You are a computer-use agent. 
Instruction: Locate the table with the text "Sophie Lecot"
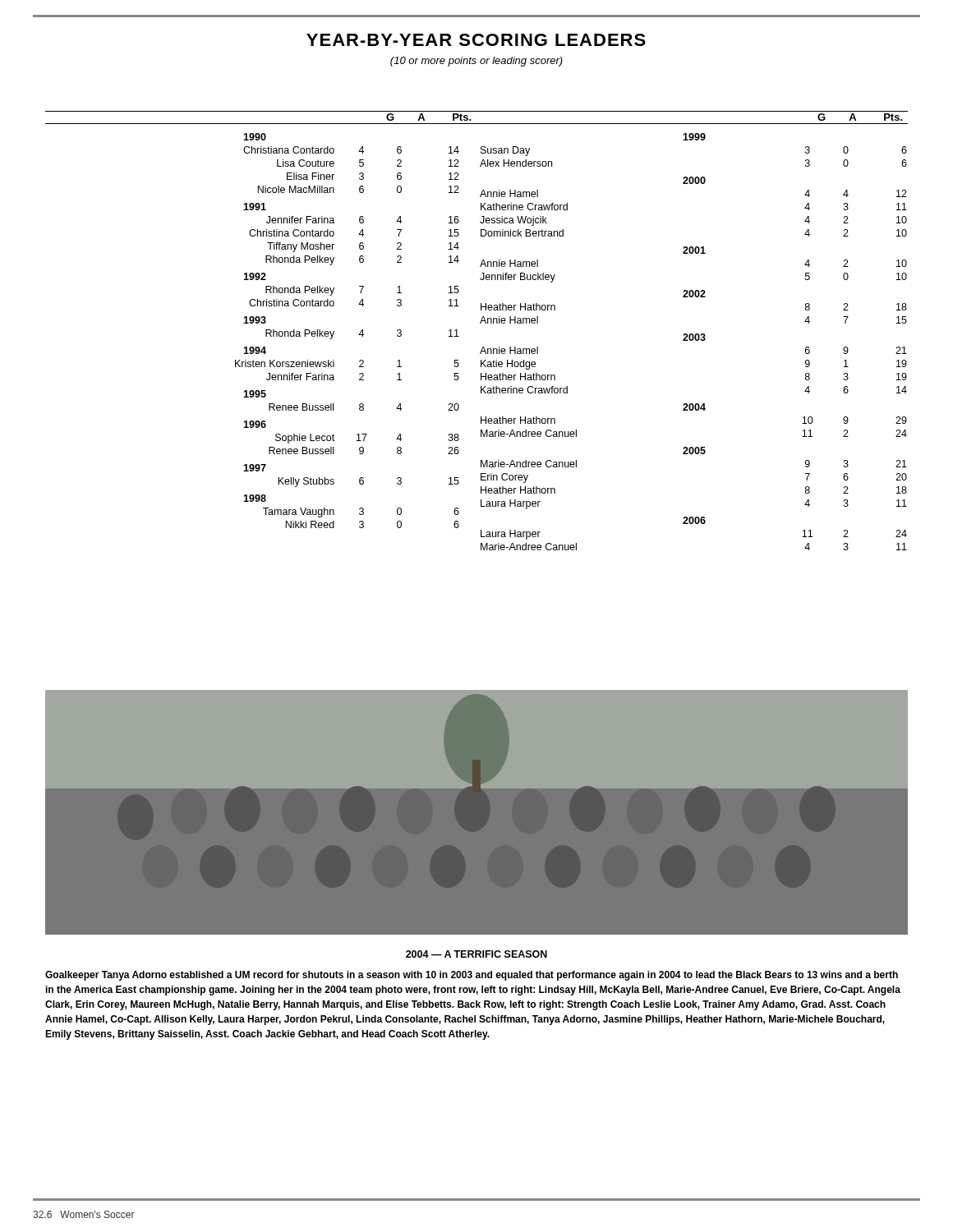(x=255, y=329)
